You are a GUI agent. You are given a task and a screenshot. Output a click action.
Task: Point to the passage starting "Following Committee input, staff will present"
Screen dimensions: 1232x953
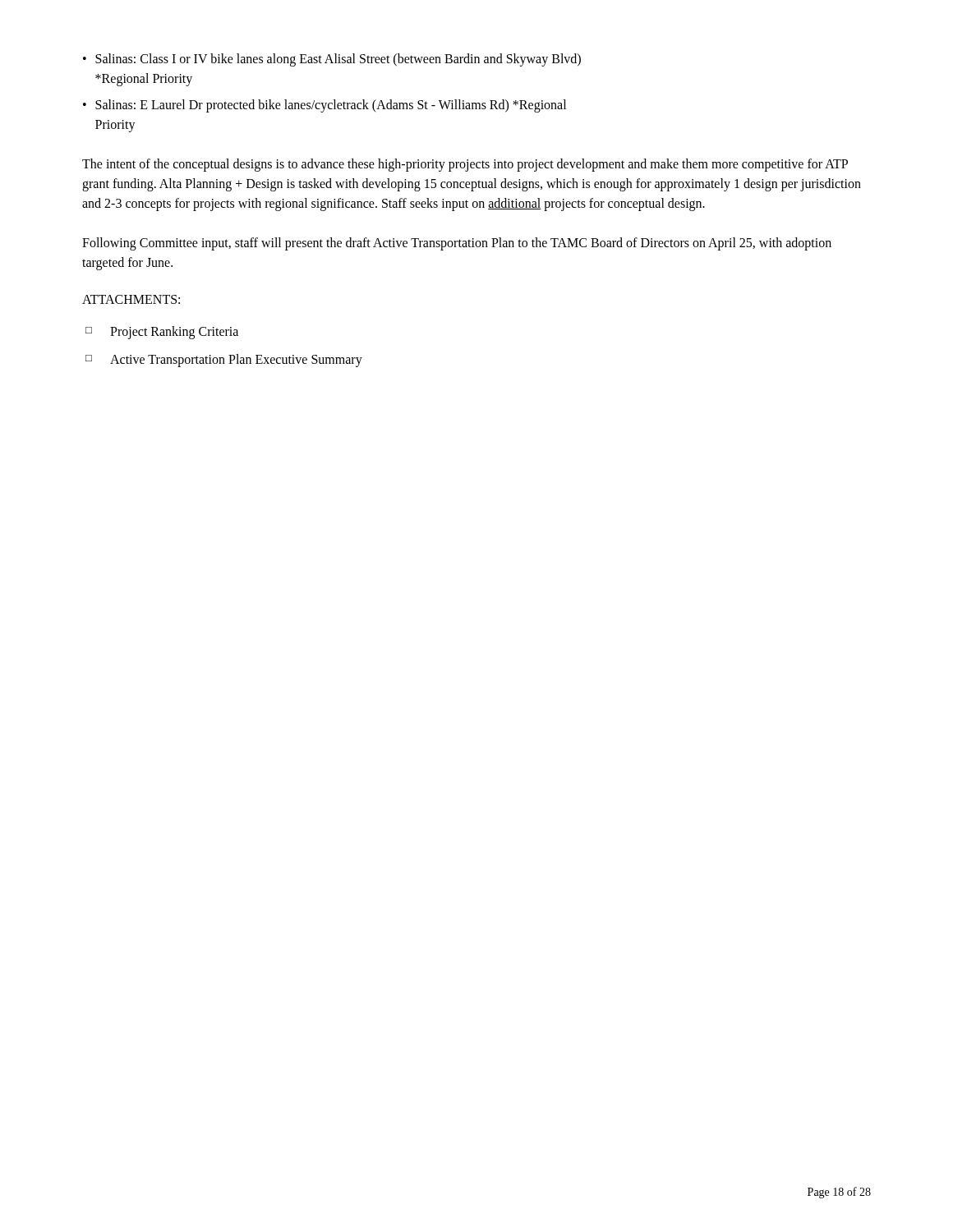pyautogui.click(x=457, y=253)
